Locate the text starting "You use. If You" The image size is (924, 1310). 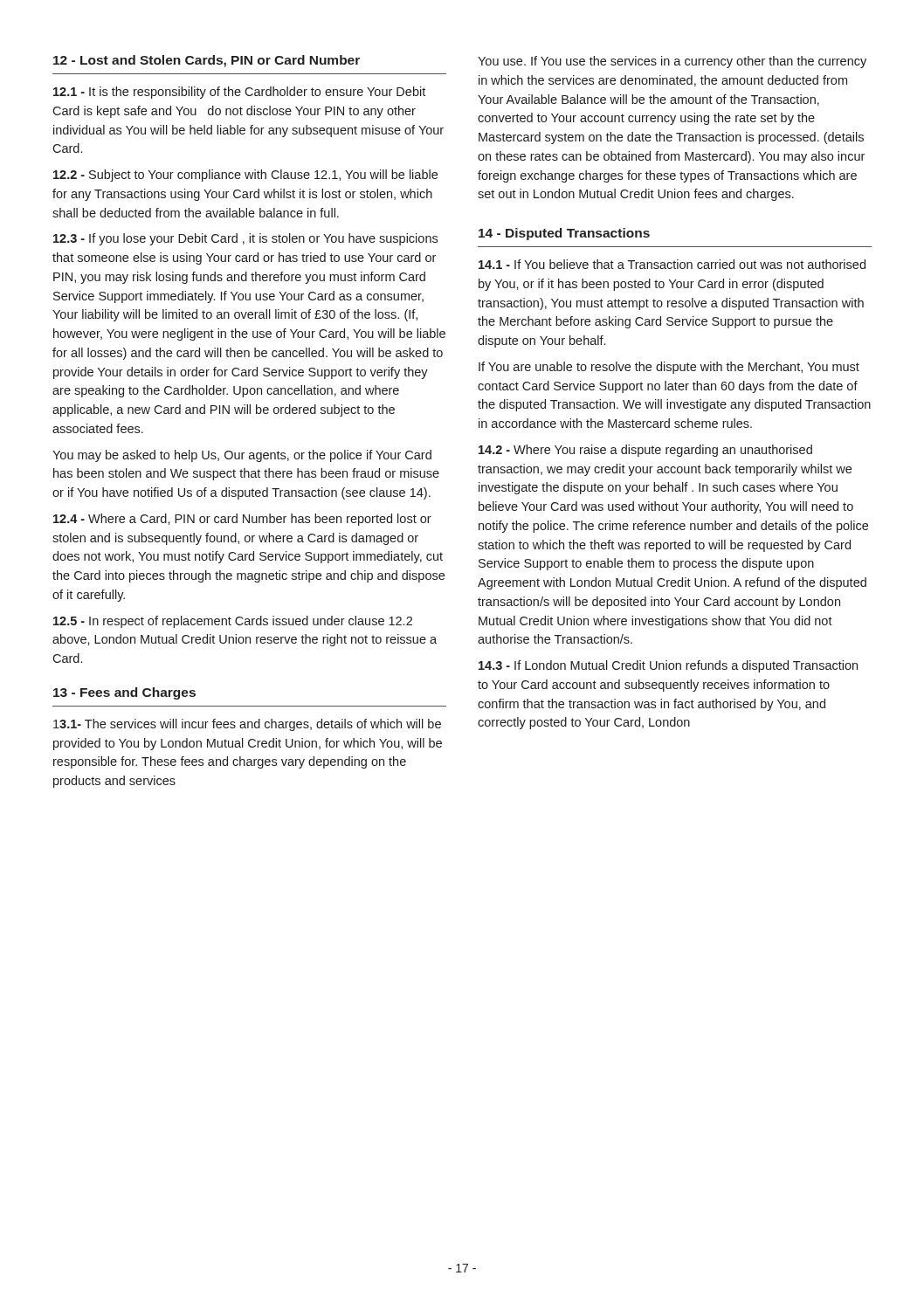click(x=672, y=128)
